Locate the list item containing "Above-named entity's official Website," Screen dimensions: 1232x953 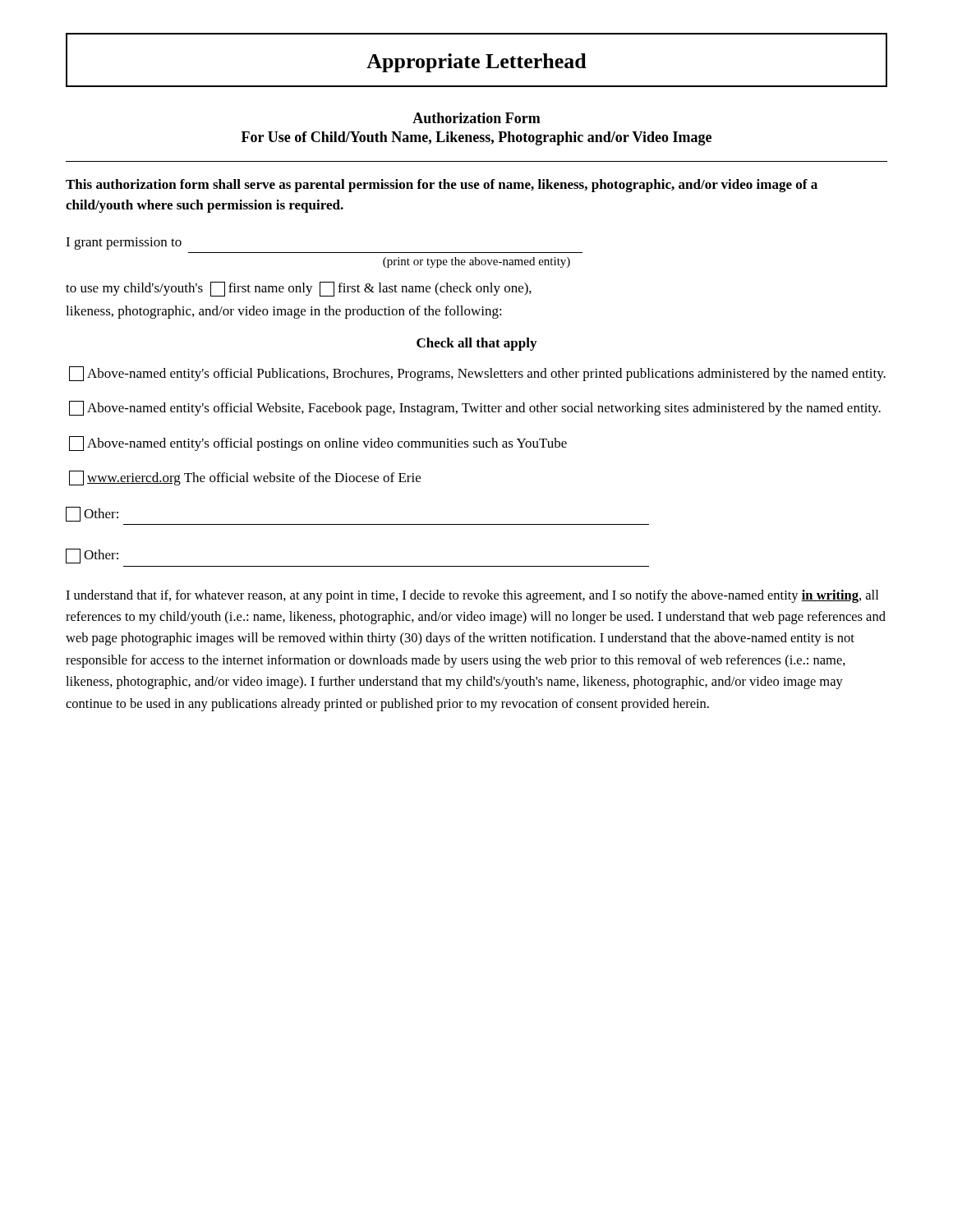click(475, 408)
